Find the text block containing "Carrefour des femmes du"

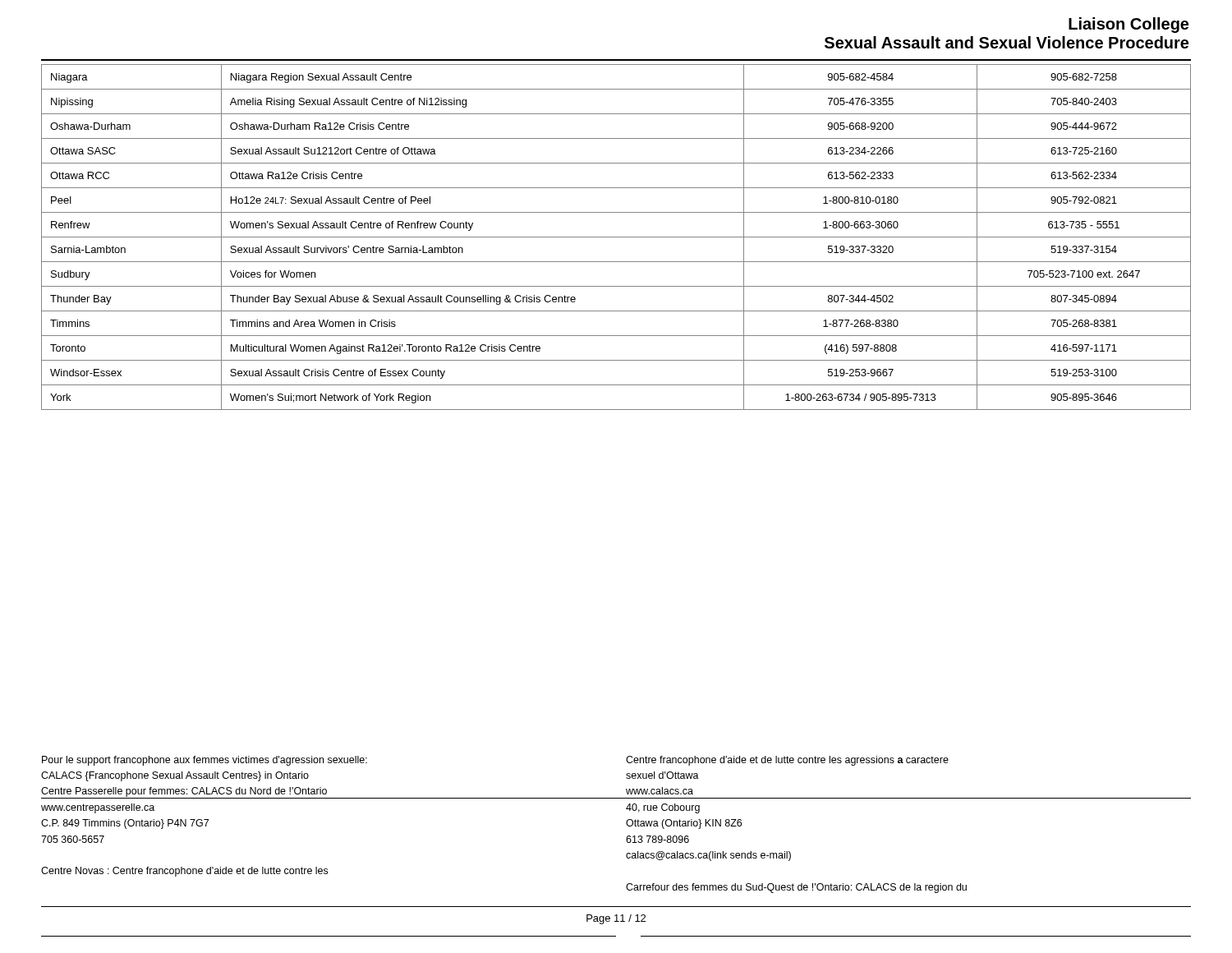797,887
